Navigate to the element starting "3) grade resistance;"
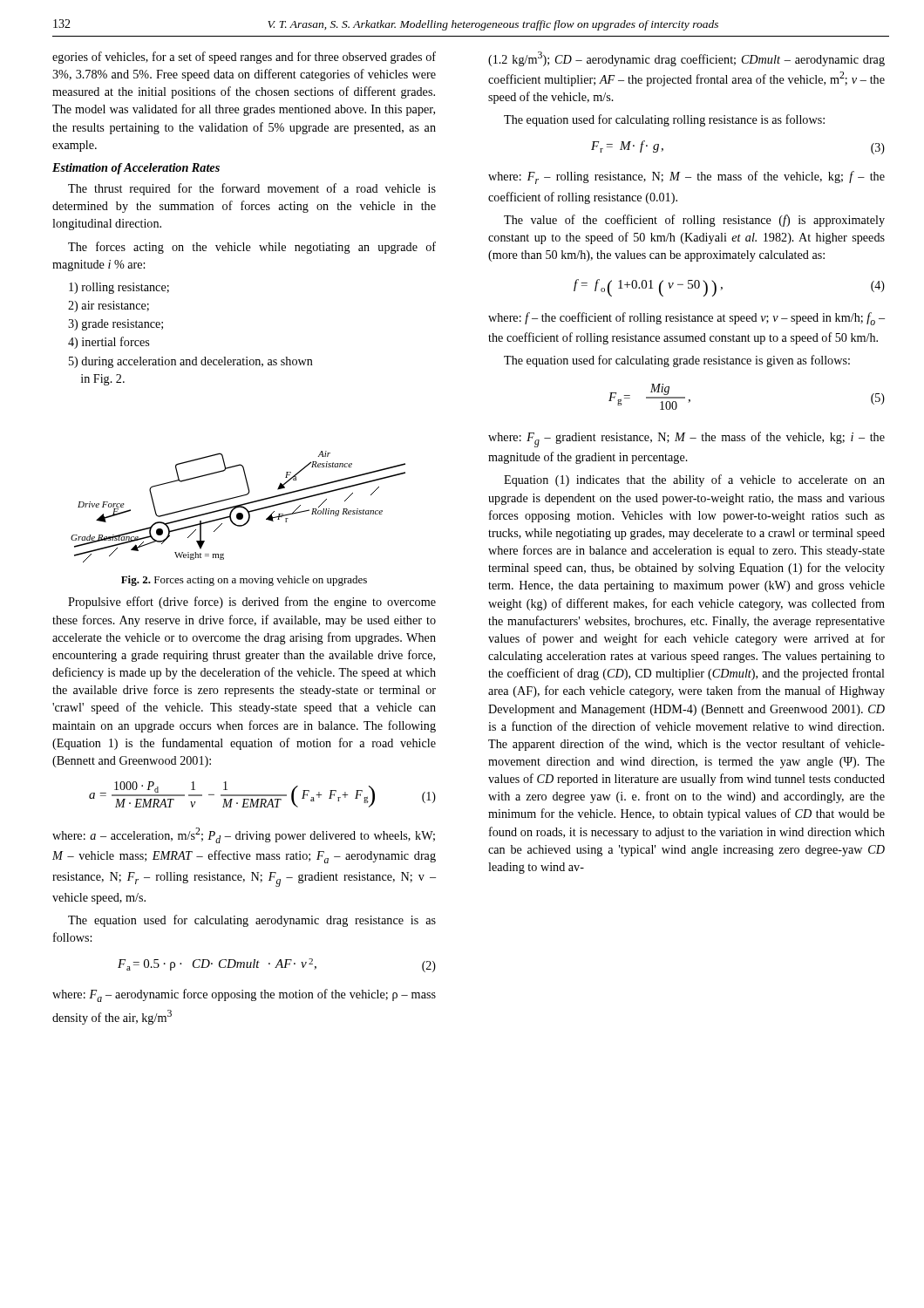This screenshot has width=924, height=1308. pyautogui.click(x=116, y=325)
